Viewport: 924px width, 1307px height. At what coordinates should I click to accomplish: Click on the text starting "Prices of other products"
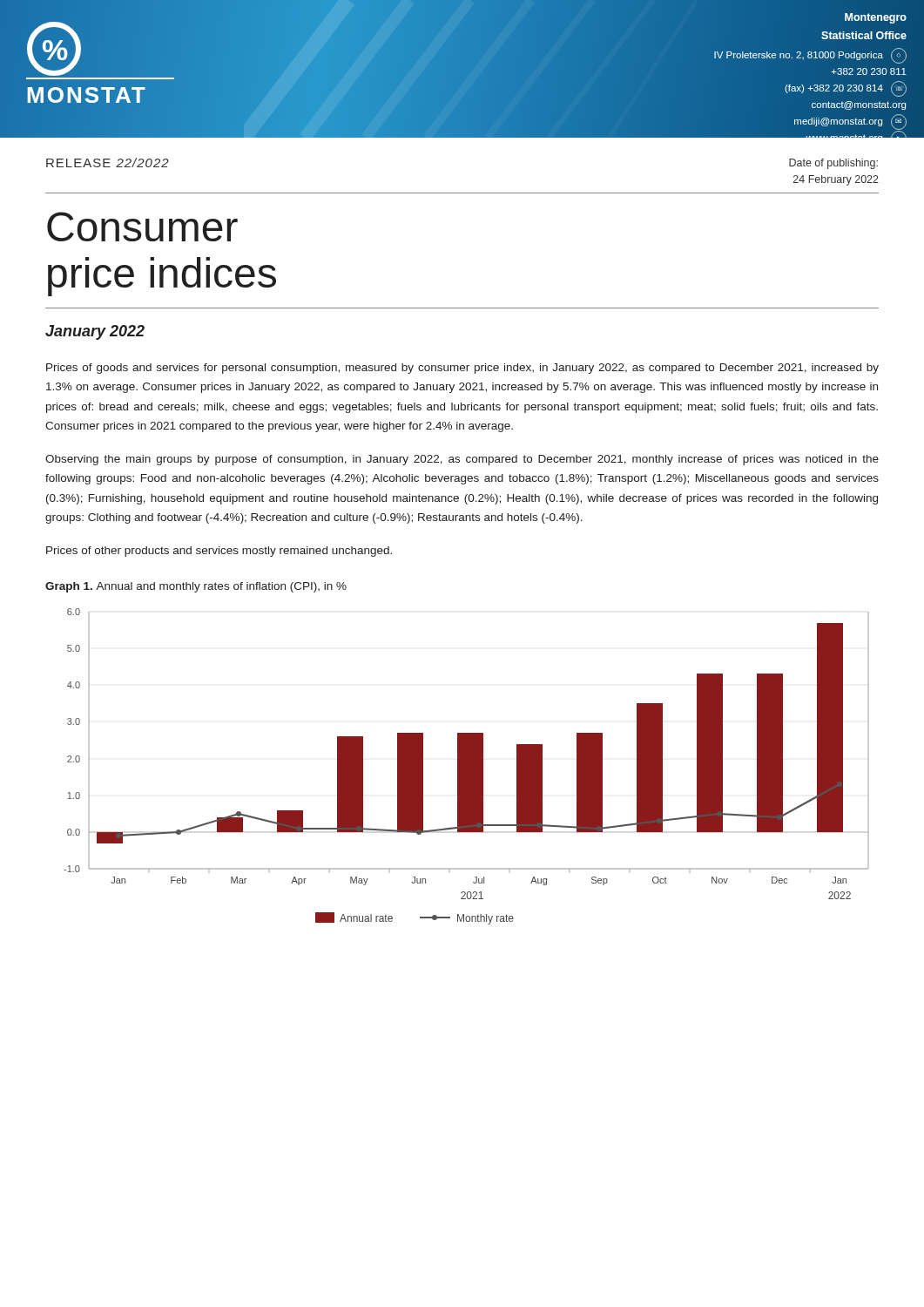tap(219, 550)
